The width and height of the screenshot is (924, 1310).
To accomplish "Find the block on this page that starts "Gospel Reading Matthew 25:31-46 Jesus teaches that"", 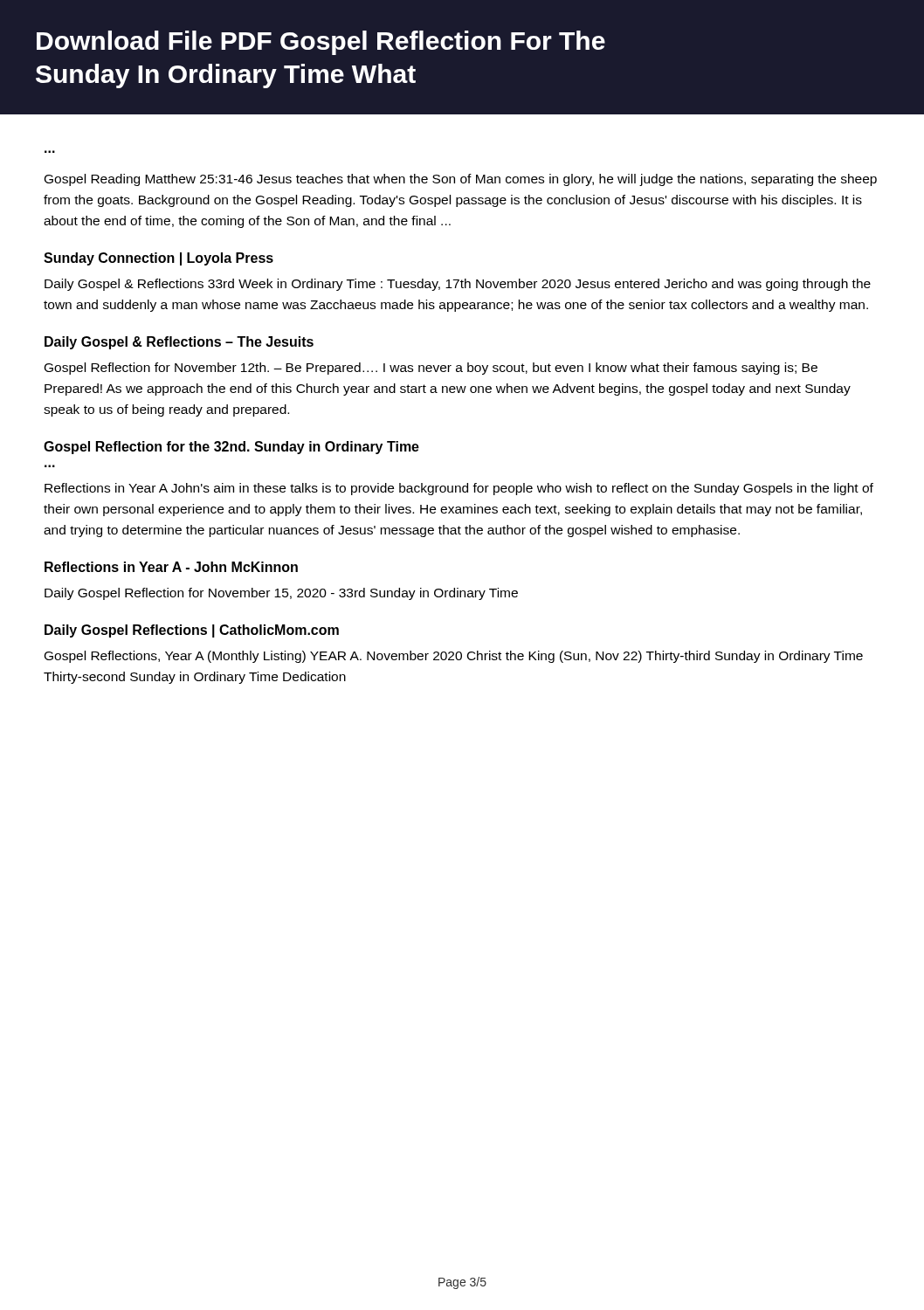I will [460, 200].
